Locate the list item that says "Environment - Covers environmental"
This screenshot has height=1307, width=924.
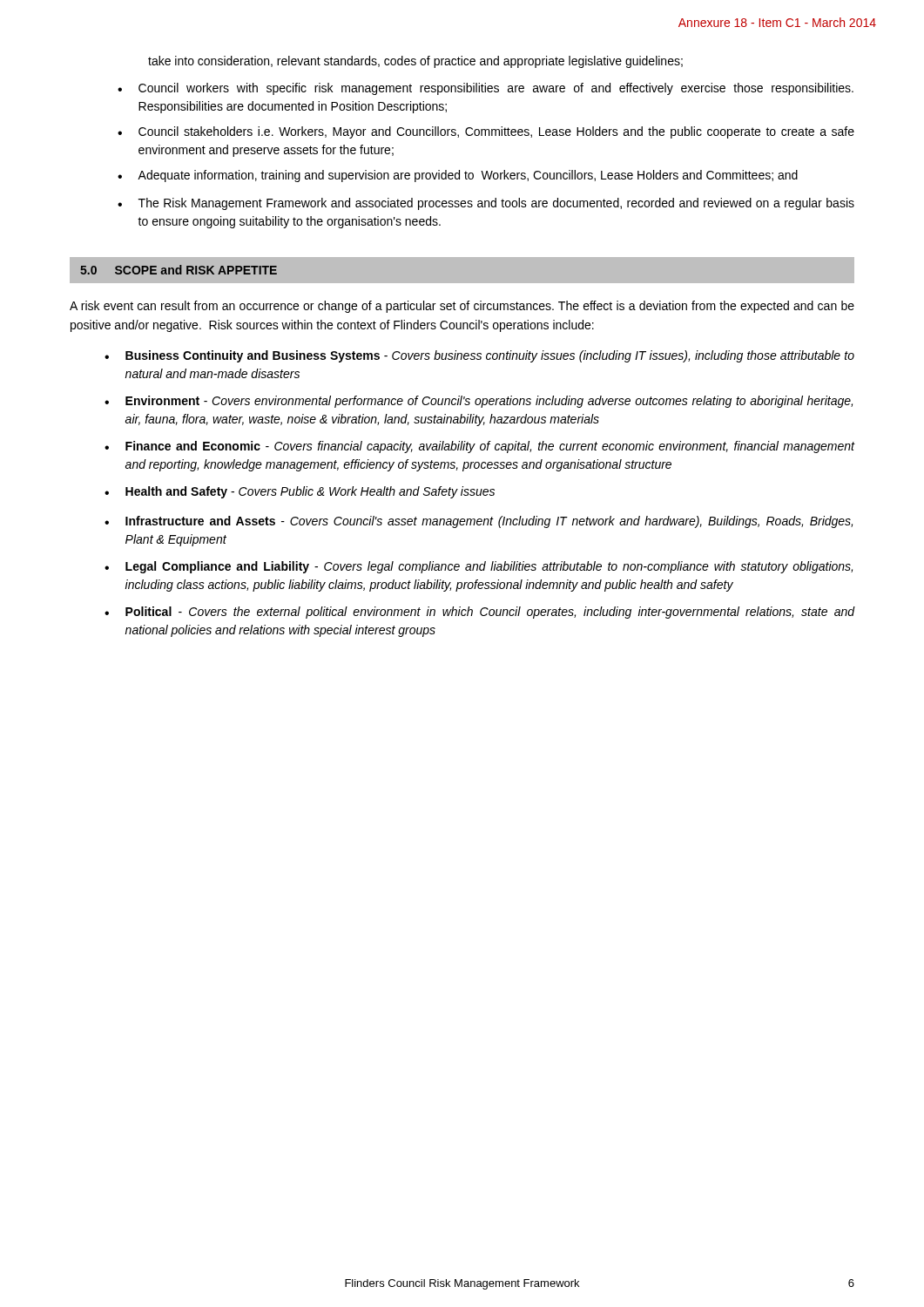490,411
